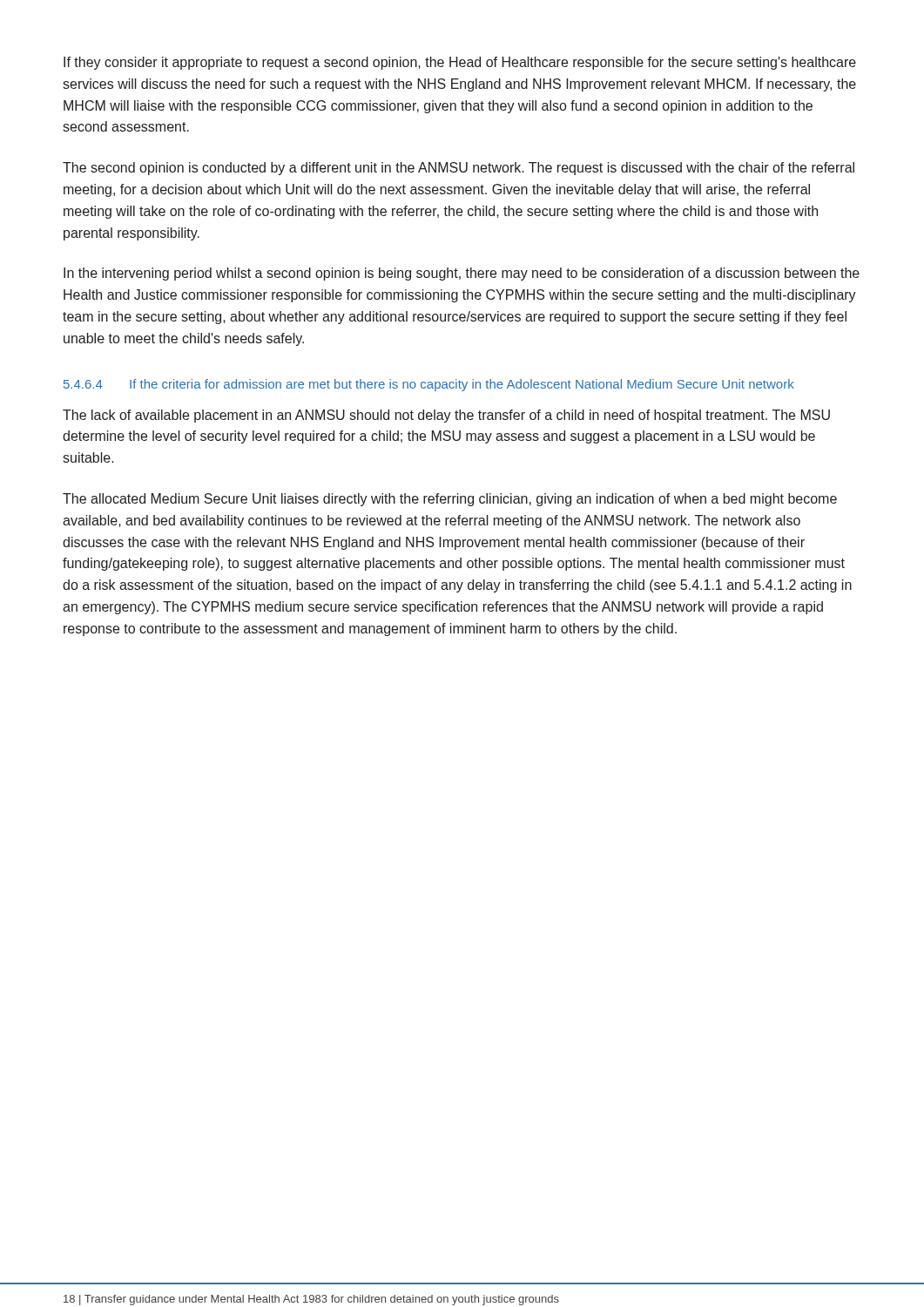Click the passage that begins "The lack of available placement in an"

click(447, 436)
